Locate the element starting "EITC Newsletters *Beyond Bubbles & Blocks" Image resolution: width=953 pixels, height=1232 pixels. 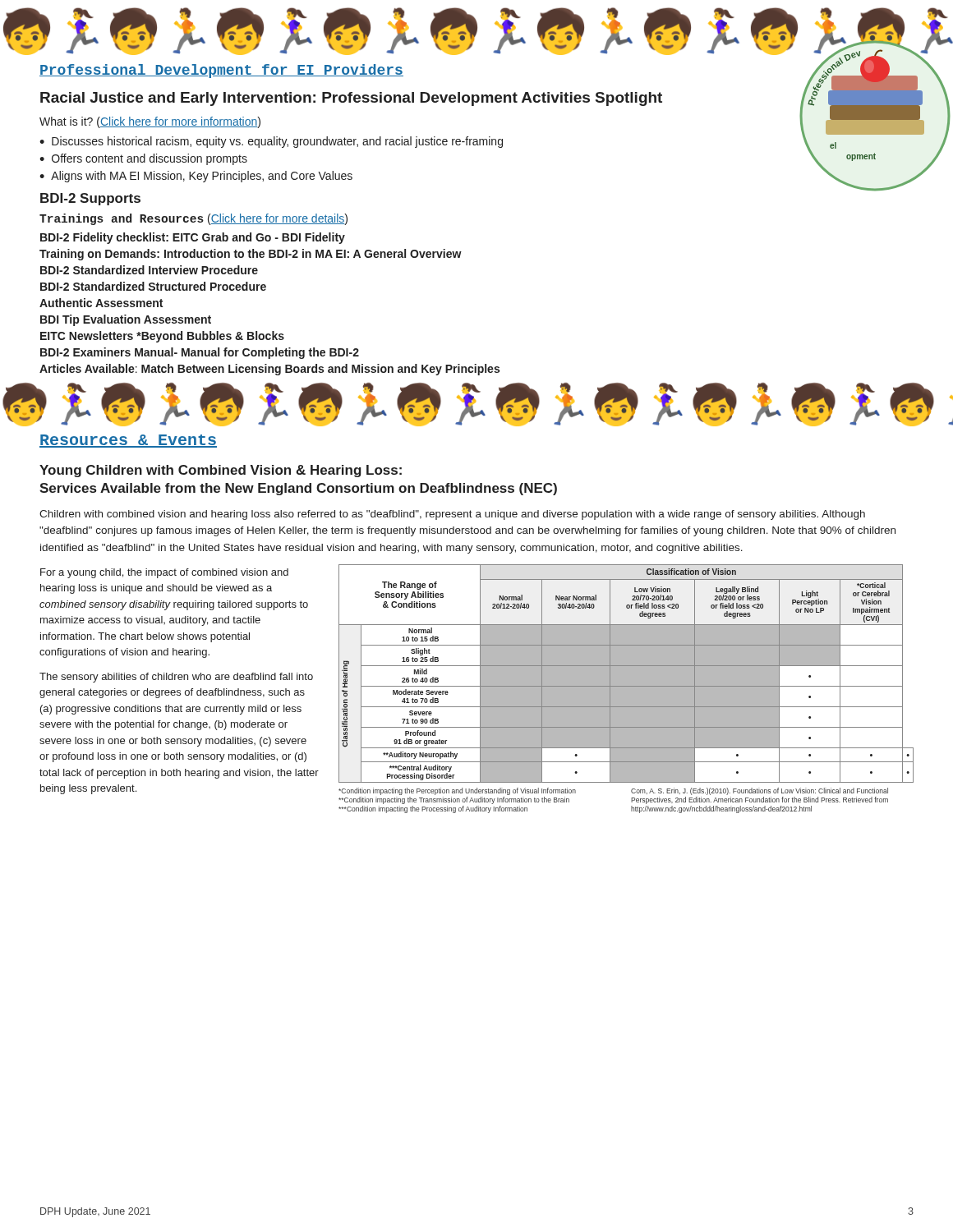pyautogui.click(x=162, y=336)
